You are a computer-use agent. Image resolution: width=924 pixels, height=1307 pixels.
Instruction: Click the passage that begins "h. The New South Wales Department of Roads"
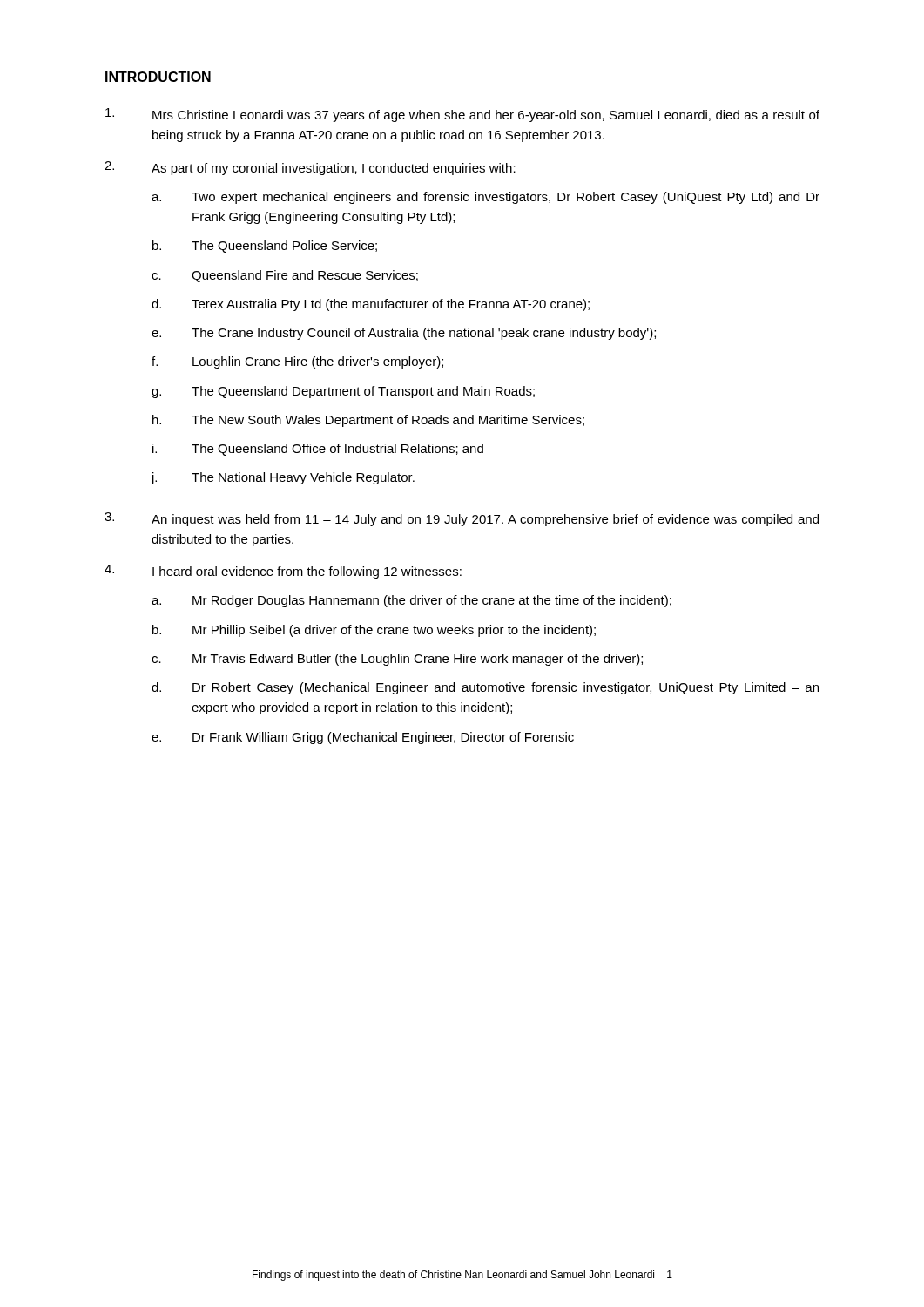pos(486,419)
